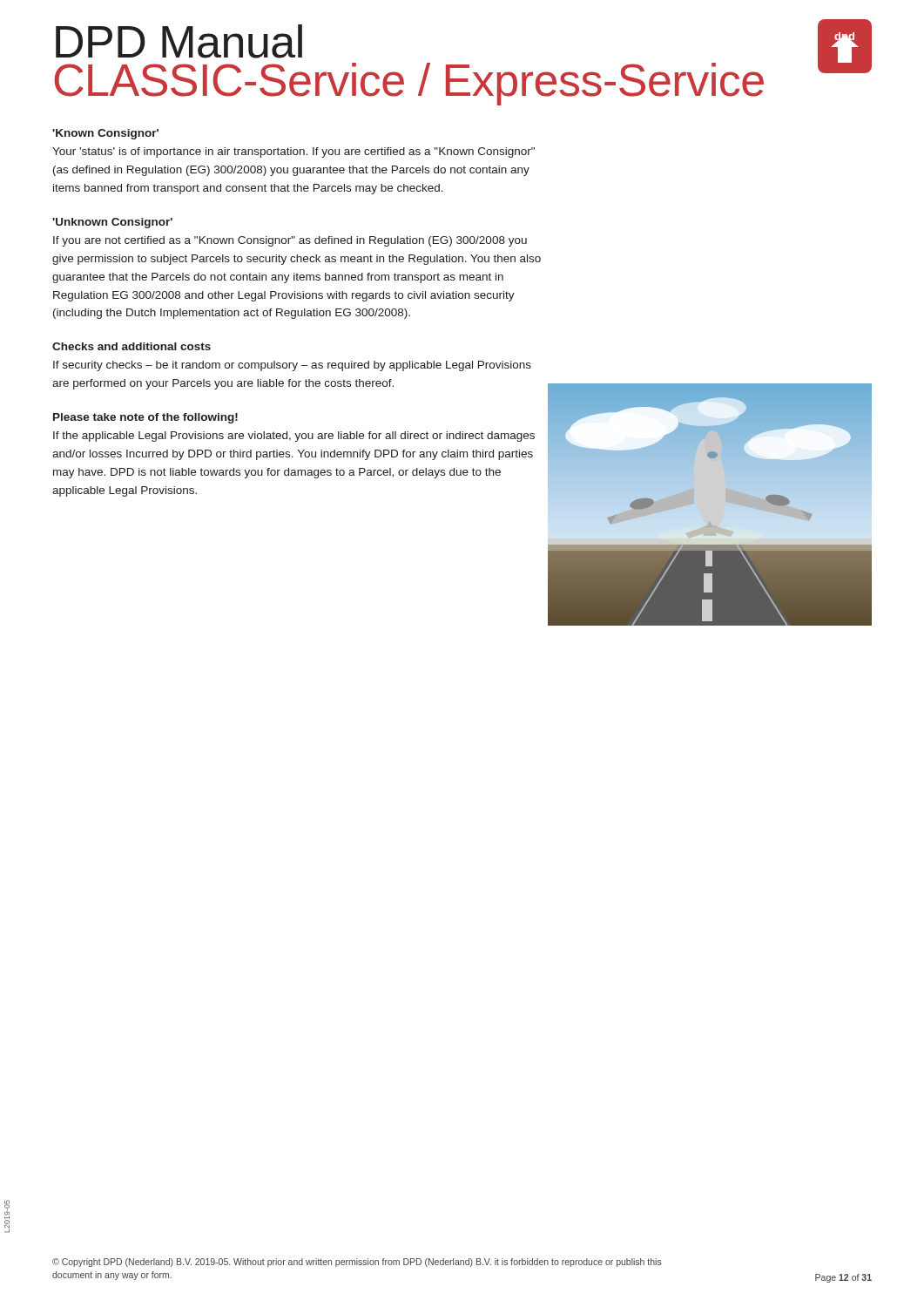The height and width of the screenshot is (1307, 924).
Task: Find the passage starting "Checks and additional costs"
Action: 132,347
